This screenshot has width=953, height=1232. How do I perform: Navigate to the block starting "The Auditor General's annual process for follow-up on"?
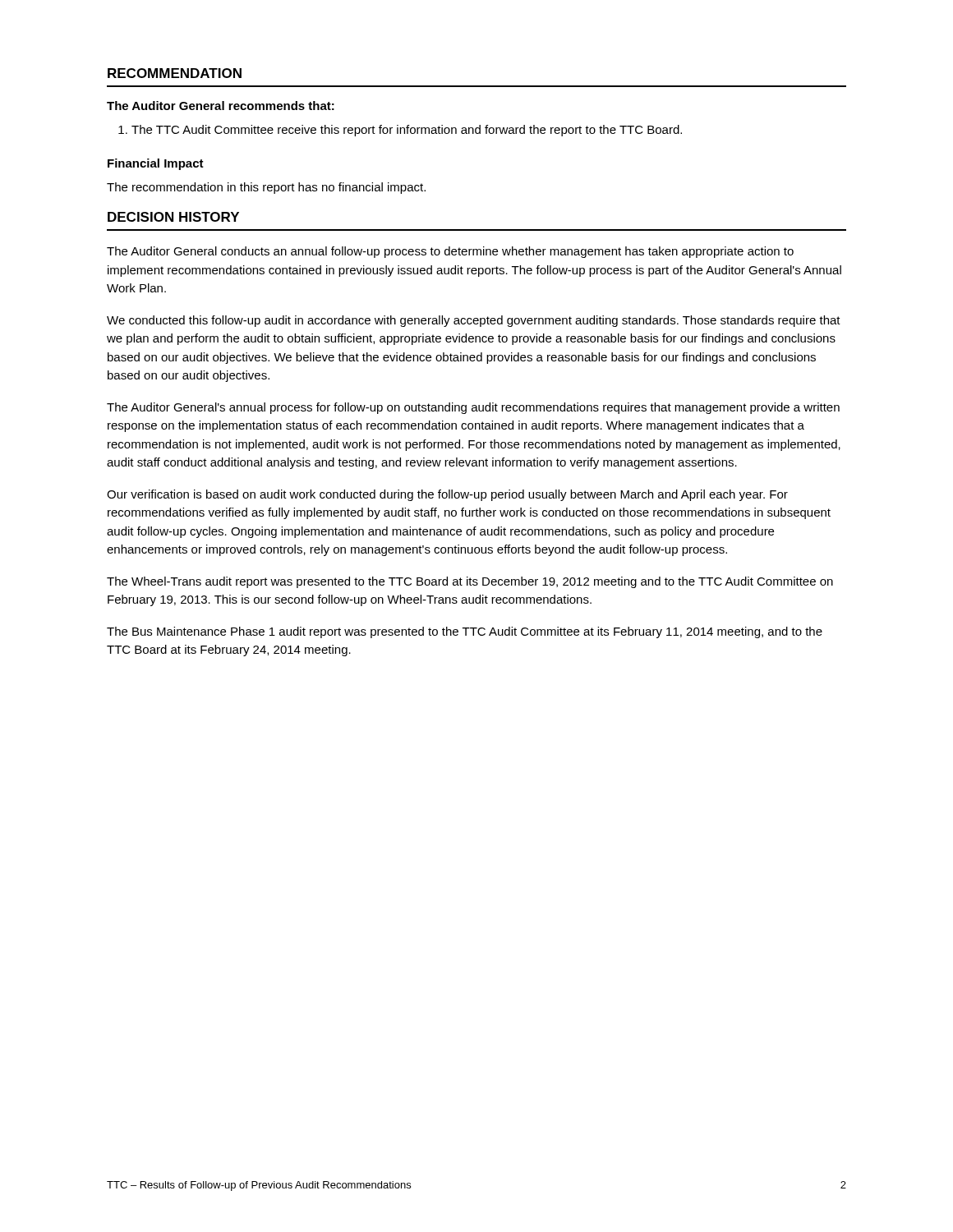(476, 435)
